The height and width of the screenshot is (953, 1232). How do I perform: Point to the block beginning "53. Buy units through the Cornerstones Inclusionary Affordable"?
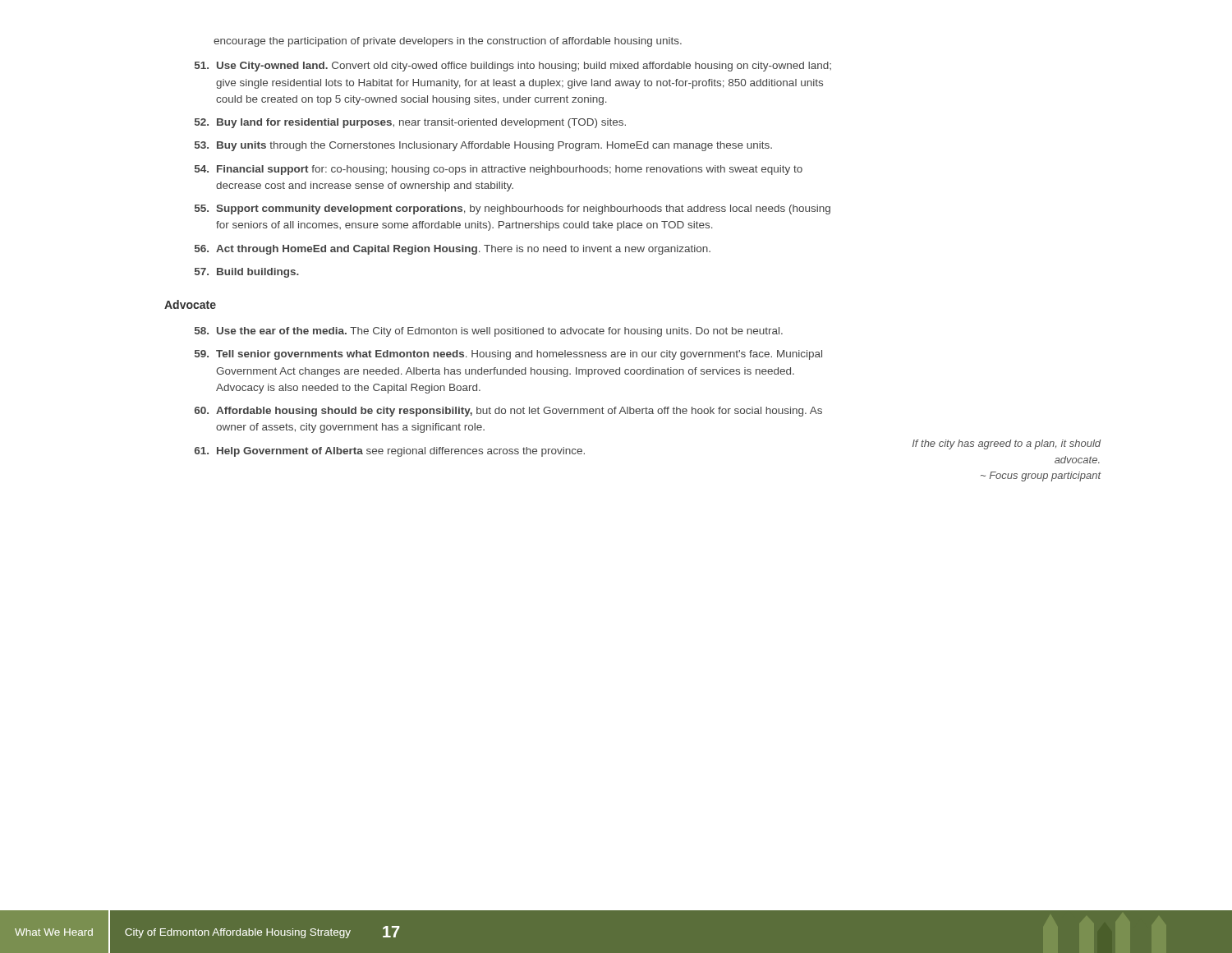[x=501, y=146]
